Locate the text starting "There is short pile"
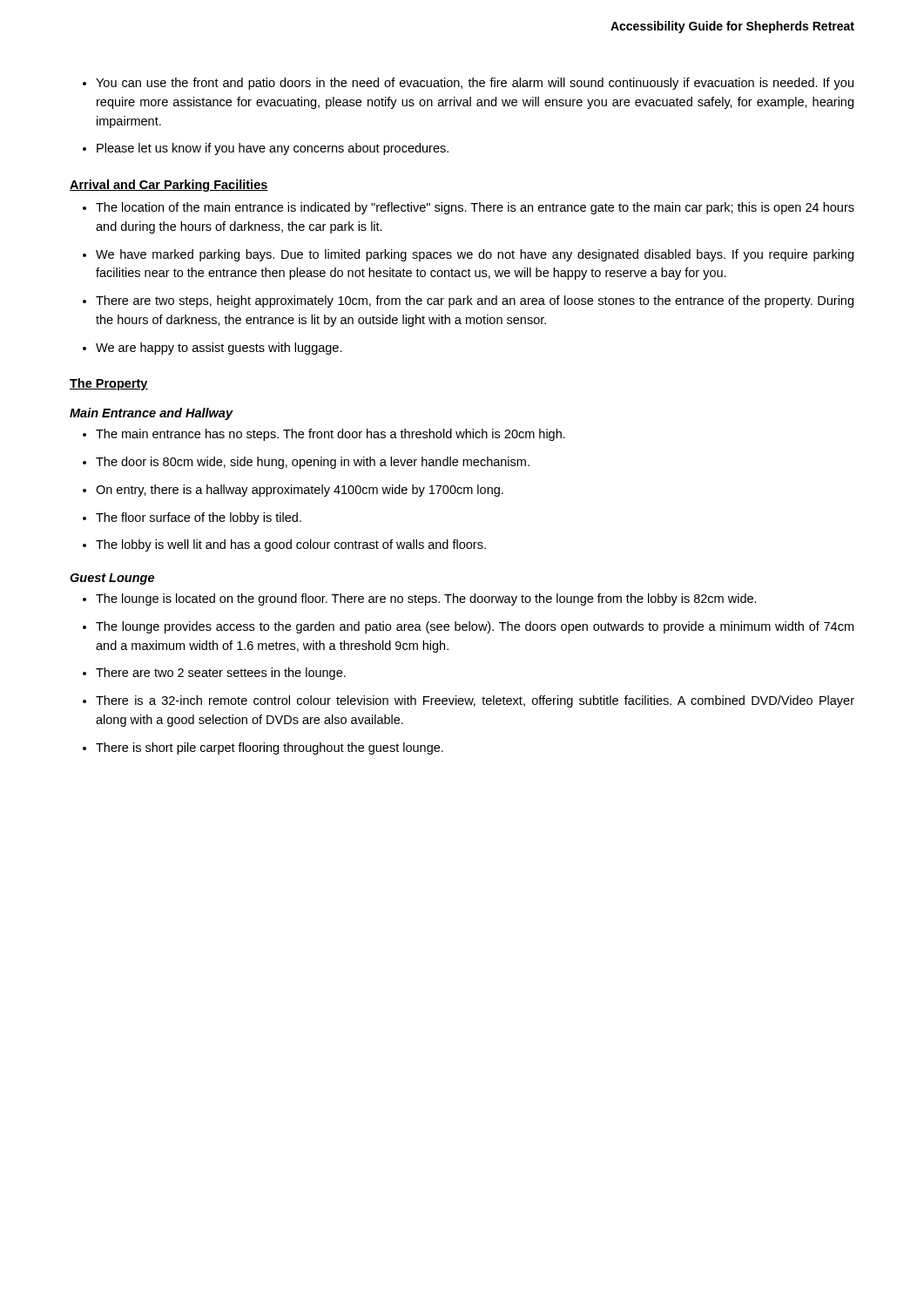Screen dimensions: 1307x924 tap(270, 747)
